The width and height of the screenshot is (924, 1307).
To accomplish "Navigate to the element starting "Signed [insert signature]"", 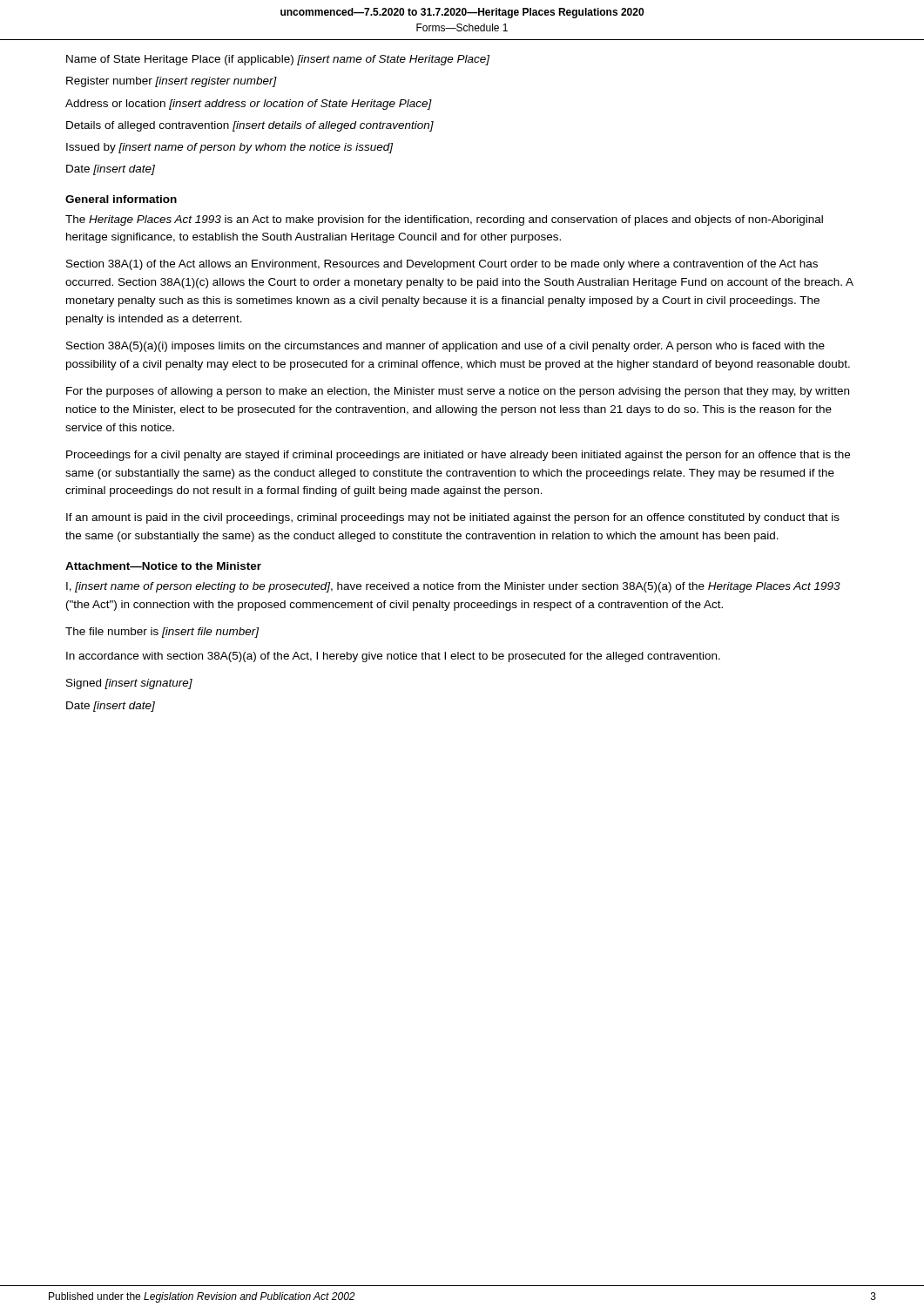I will point(129,683).
